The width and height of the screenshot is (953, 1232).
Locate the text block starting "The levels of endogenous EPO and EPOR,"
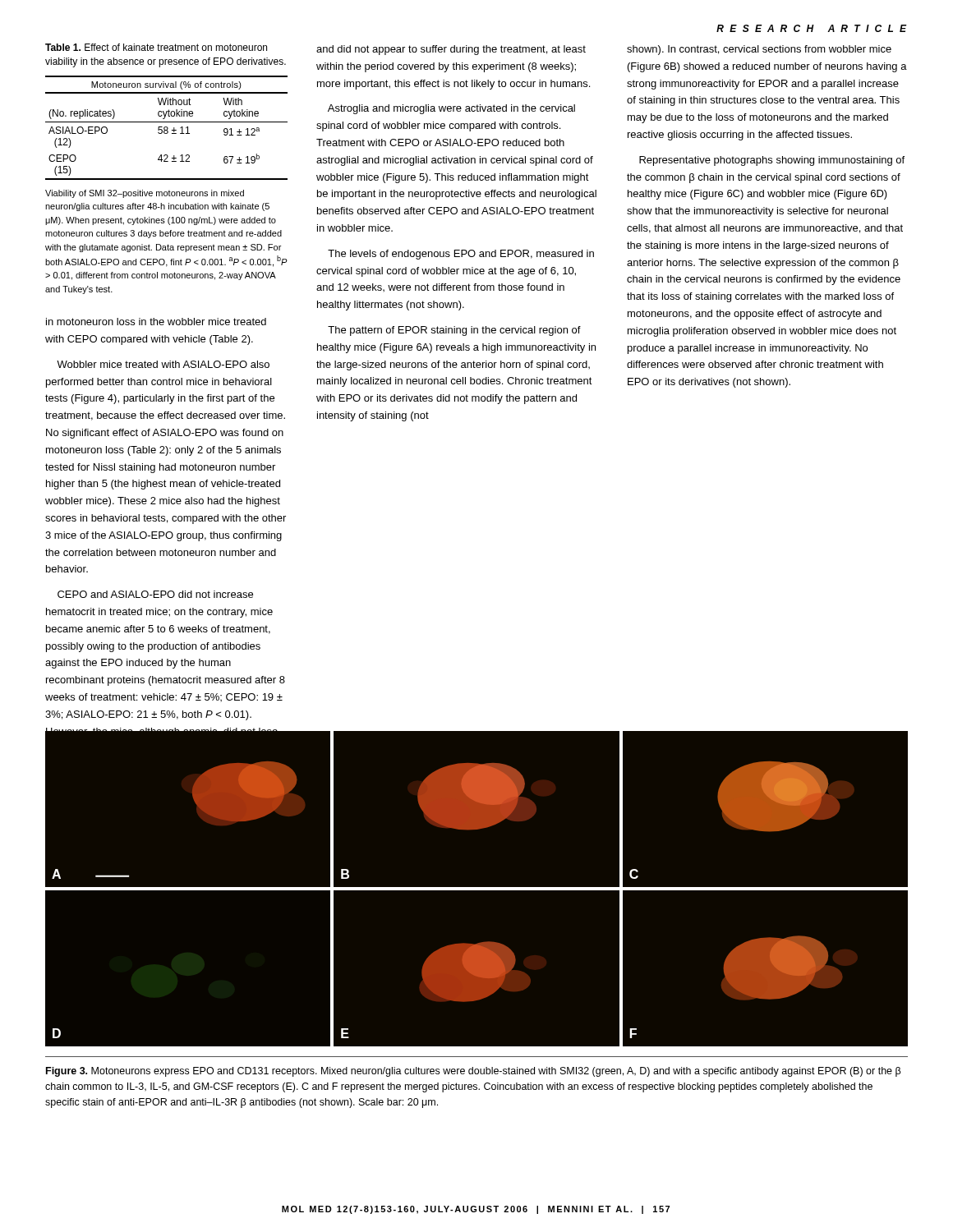coord(455,279)
